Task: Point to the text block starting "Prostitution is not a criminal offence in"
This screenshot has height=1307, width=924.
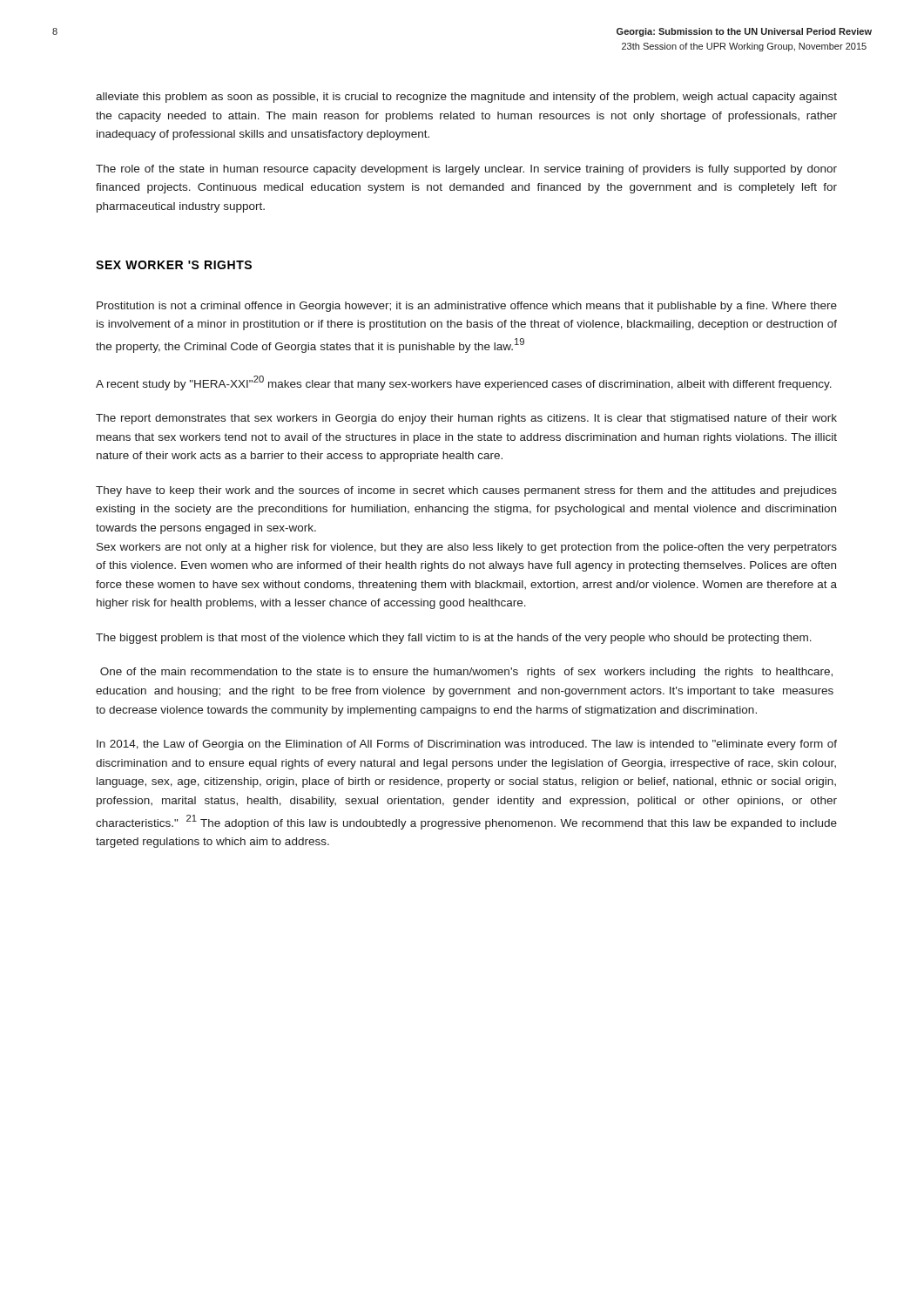Action: pyautogui.click(x=466, y=325)
